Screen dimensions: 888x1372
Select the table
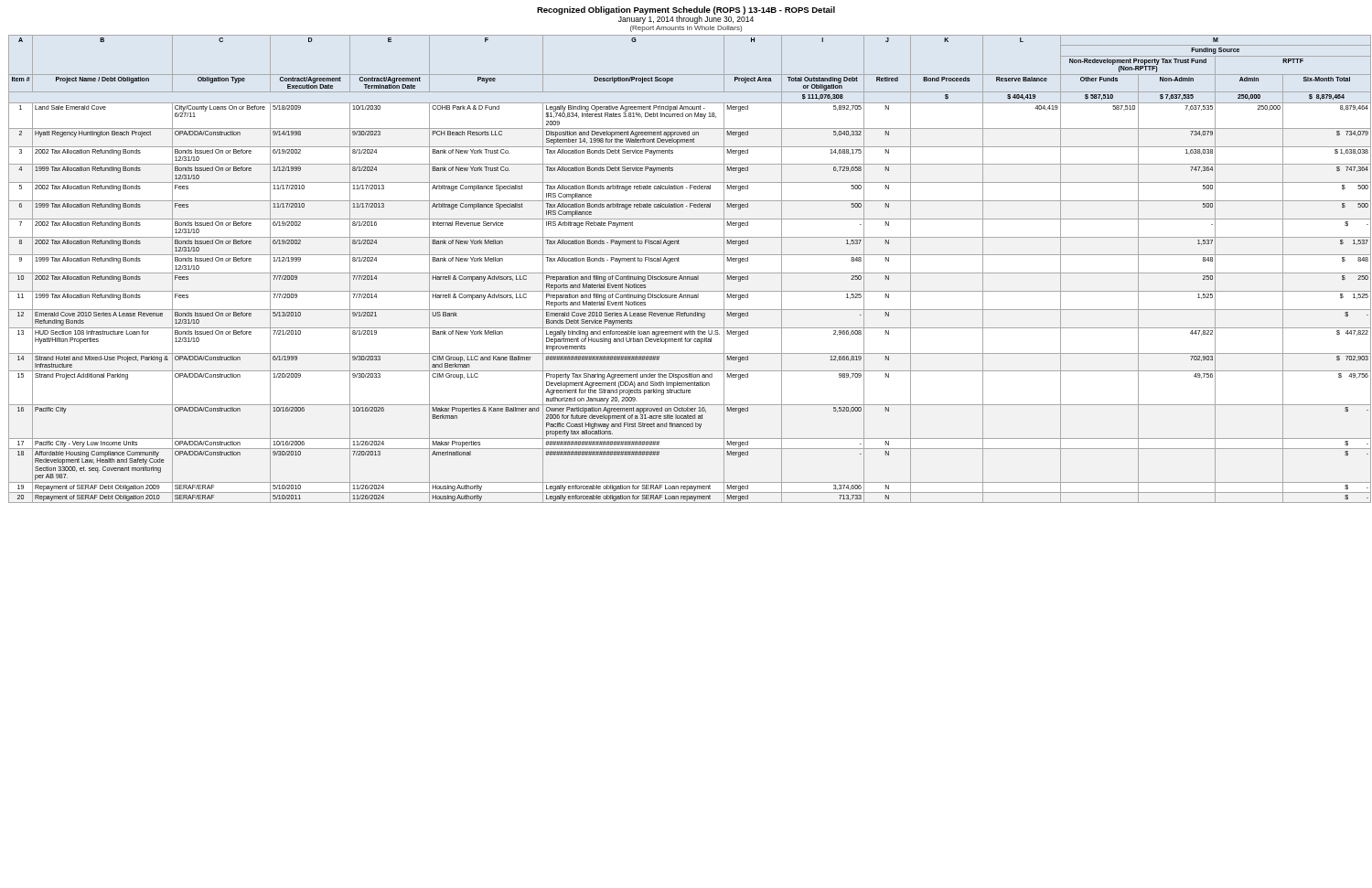(x=686, y=269)
